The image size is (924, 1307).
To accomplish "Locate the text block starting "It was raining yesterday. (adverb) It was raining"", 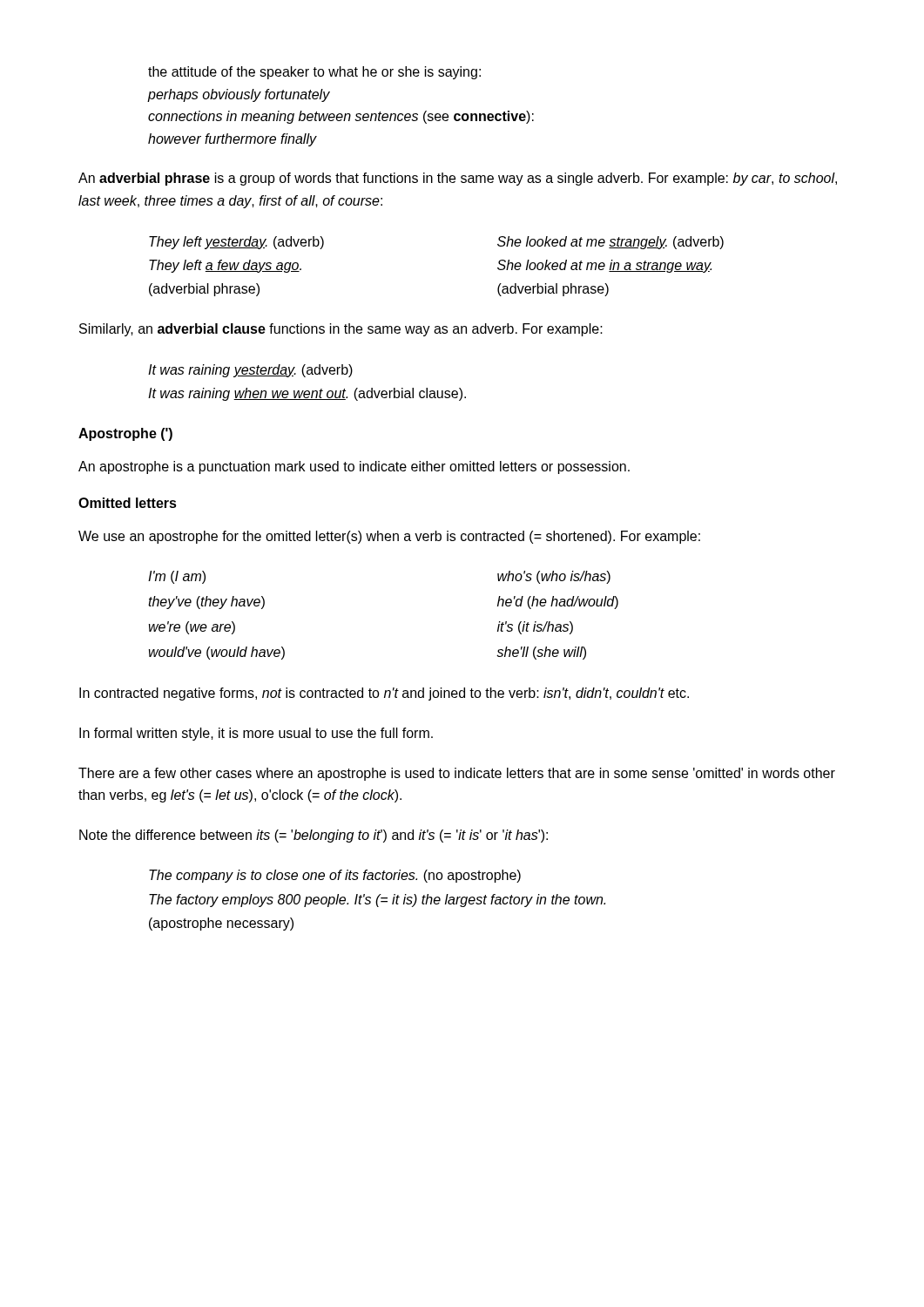I will click(308, 381).
